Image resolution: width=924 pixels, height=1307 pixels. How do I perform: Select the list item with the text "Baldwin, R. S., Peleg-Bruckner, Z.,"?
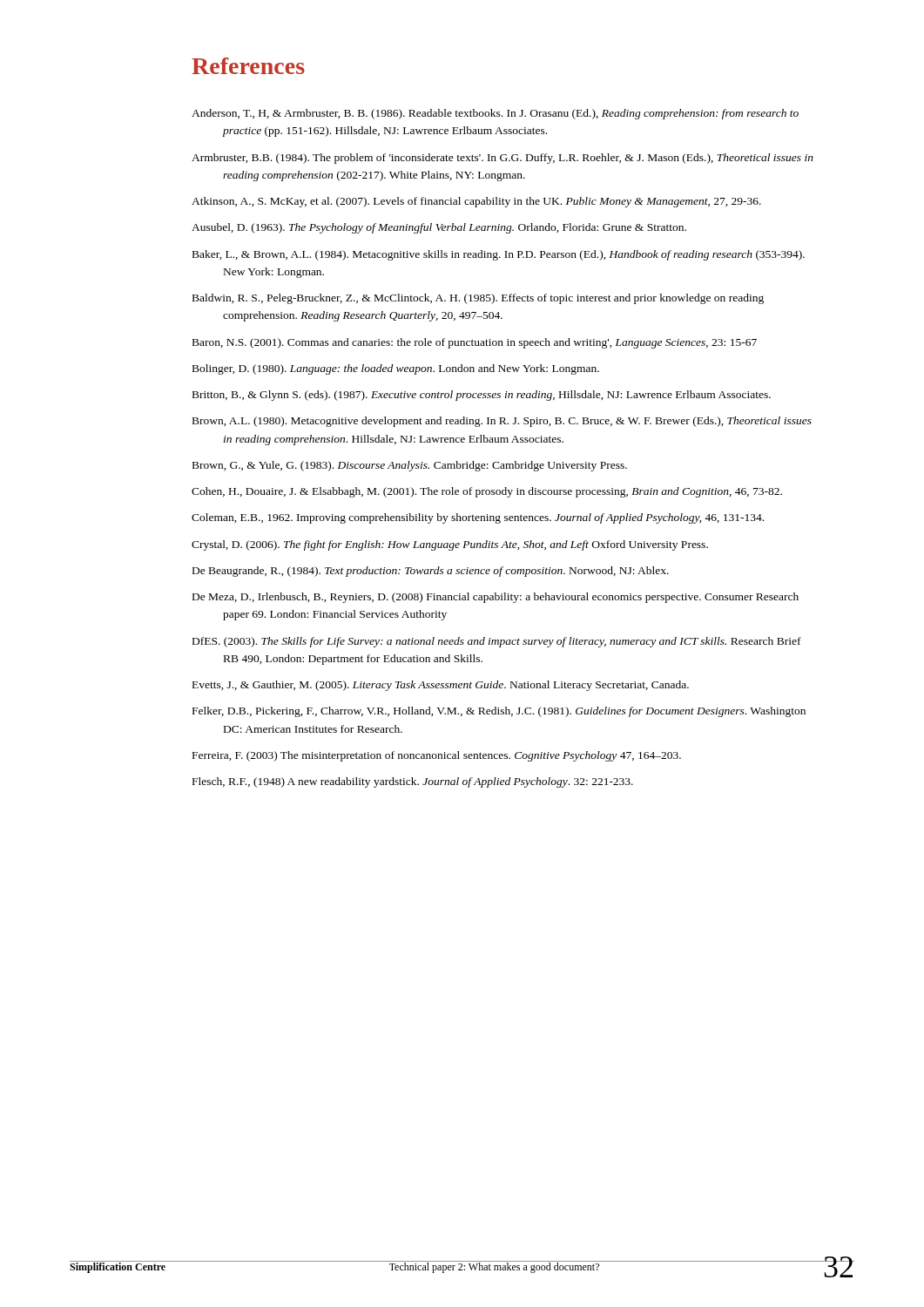pos(478,306)
